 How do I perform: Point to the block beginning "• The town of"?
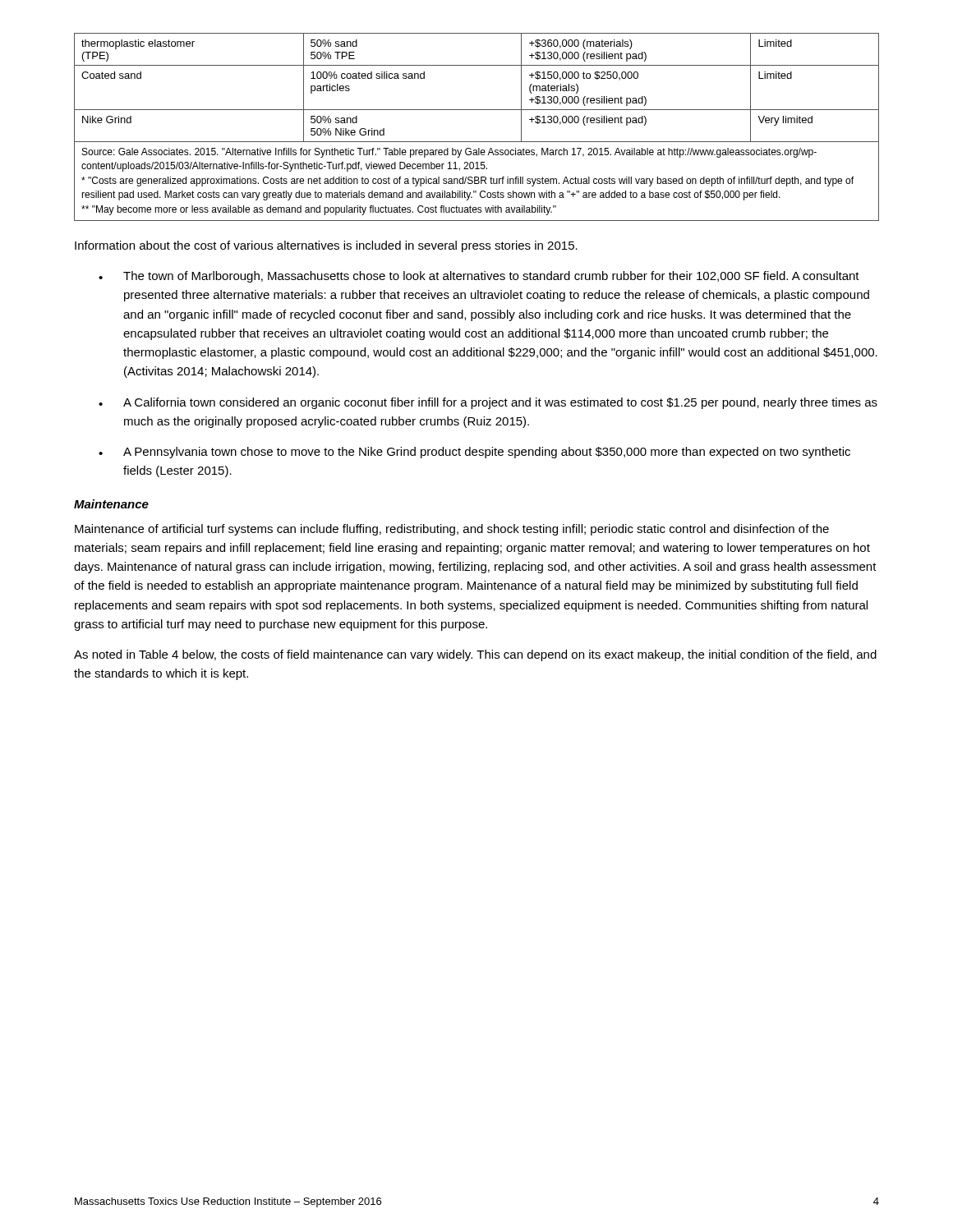point(489,324)
